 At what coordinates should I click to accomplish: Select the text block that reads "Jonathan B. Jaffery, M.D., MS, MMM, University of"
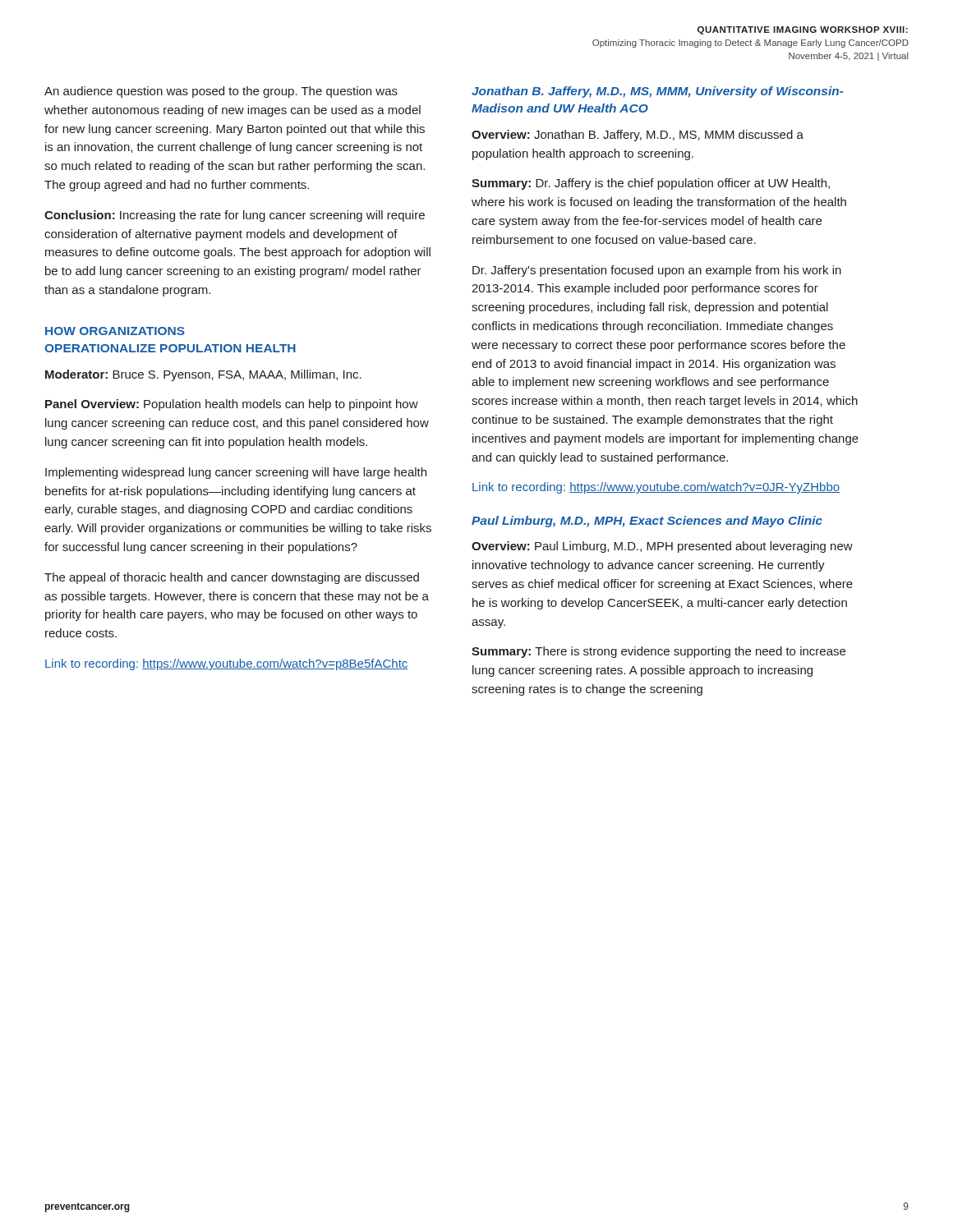658,100
